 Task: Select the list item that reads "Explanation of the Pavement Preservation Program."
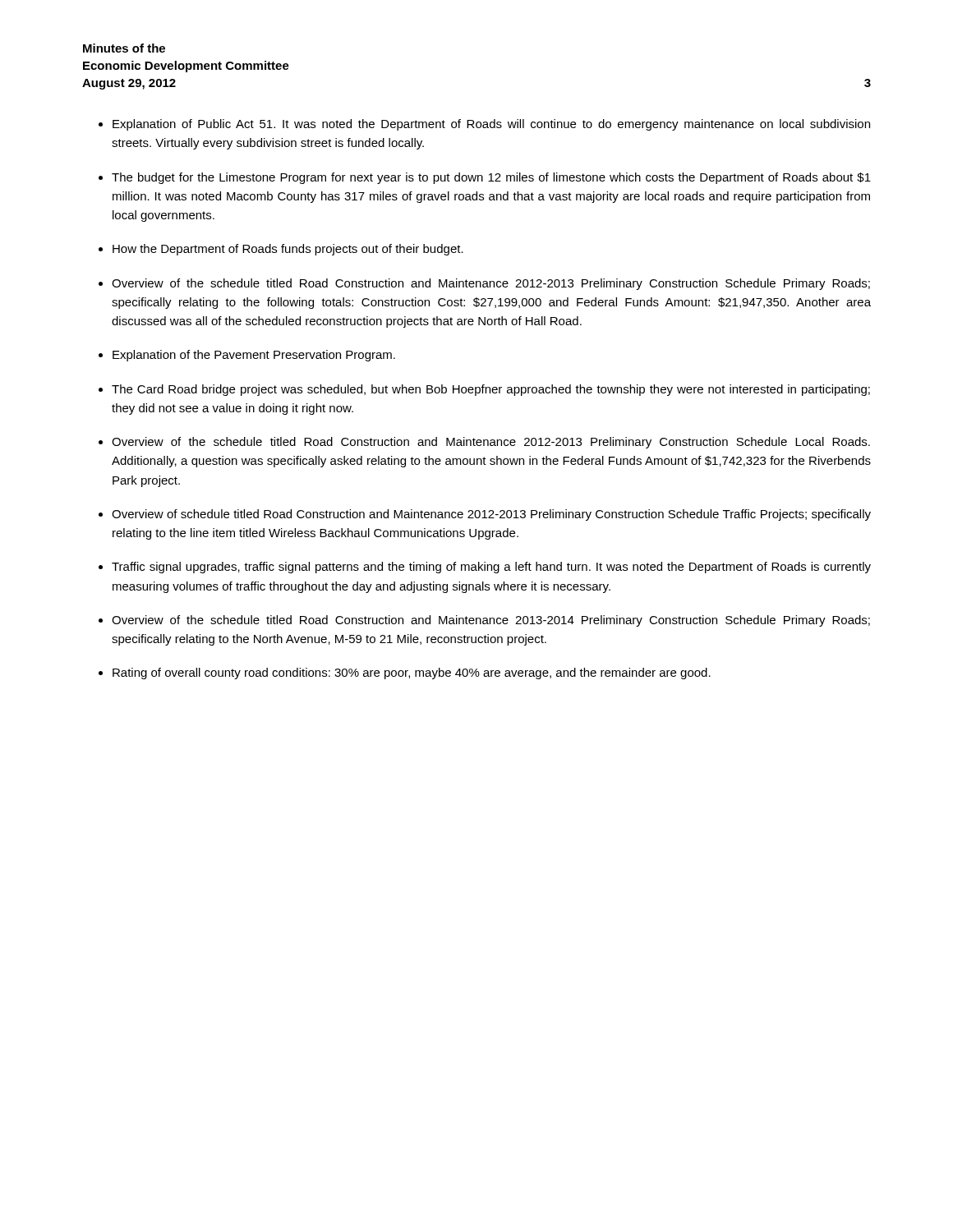pyautogui.click(x=254, y=355)
